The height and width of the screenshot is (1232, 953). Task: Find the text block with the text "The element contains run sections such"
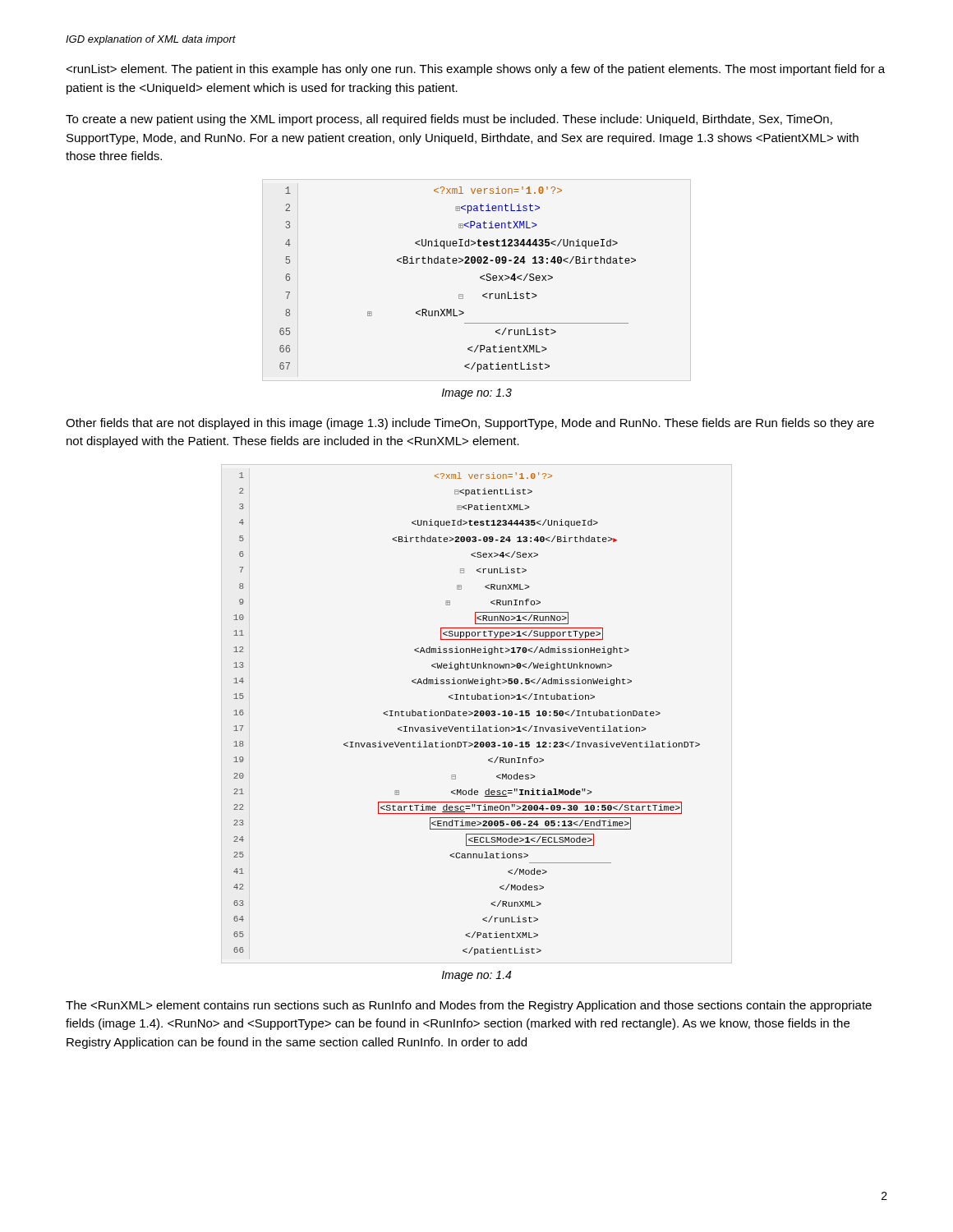coord(469,1023)
